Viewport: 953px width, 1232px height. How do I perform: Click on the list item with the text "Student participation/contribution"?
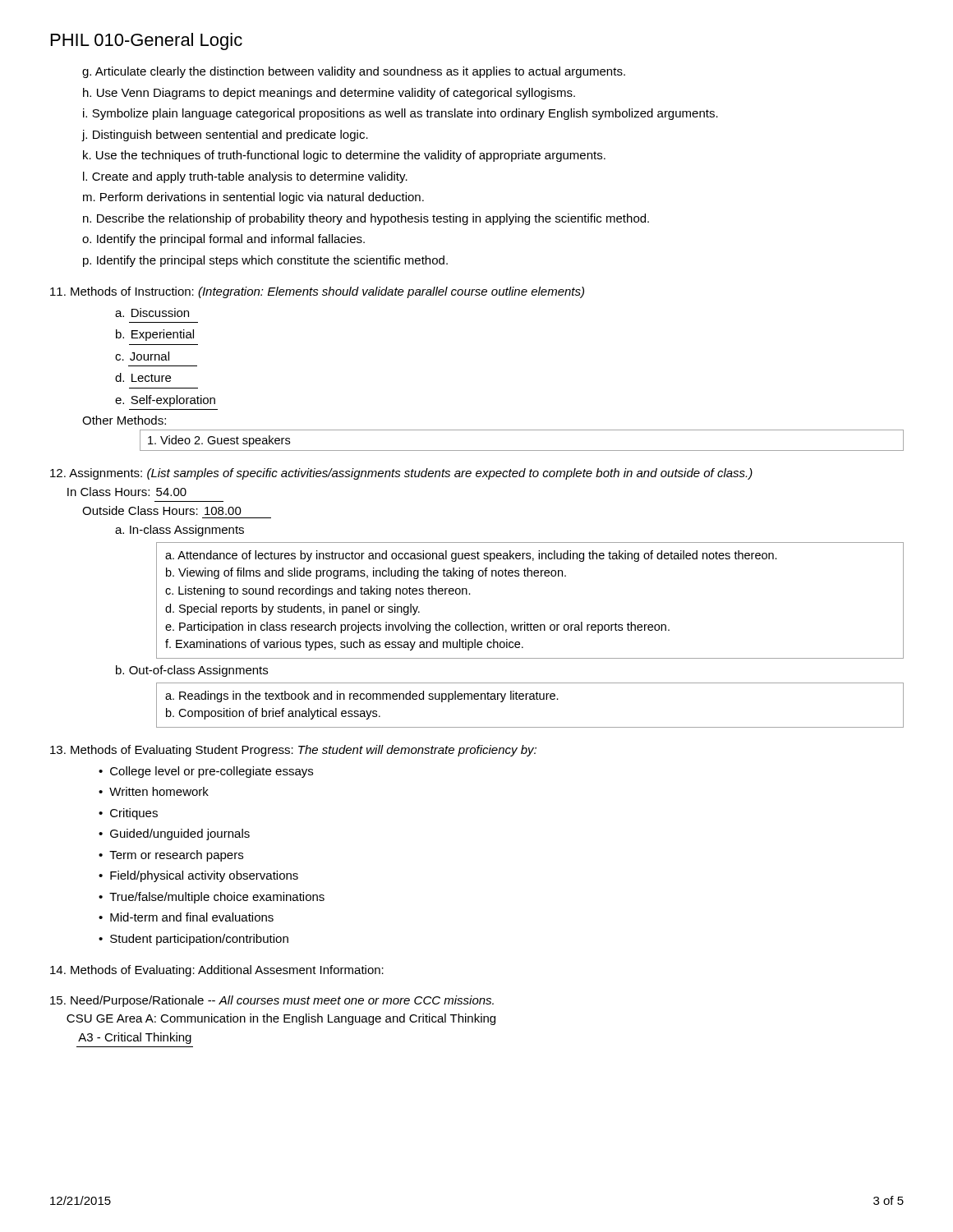click(x=199, y=938)
